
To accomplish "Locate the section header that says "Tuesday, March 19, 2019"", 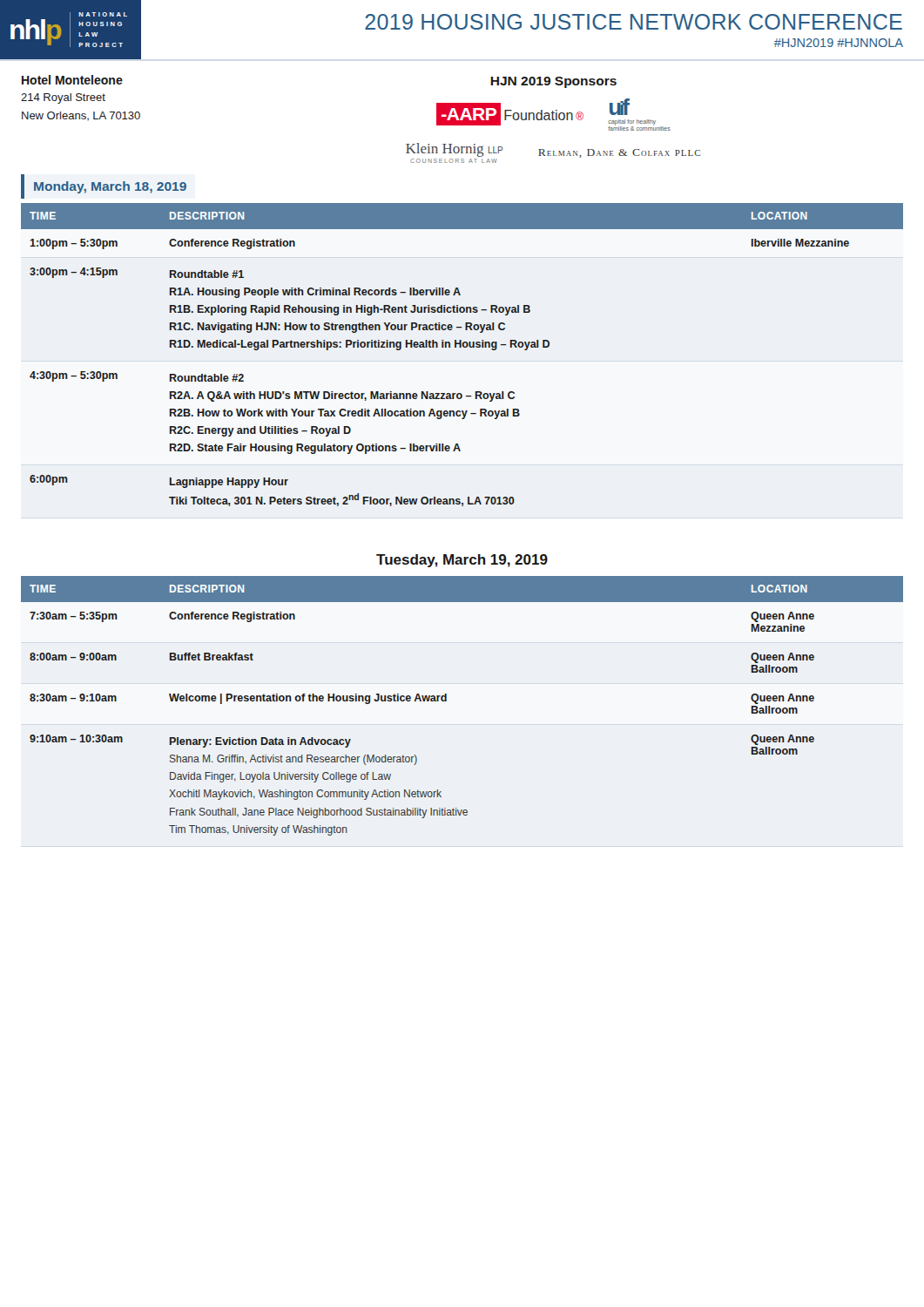I will [x=462, y=560].
